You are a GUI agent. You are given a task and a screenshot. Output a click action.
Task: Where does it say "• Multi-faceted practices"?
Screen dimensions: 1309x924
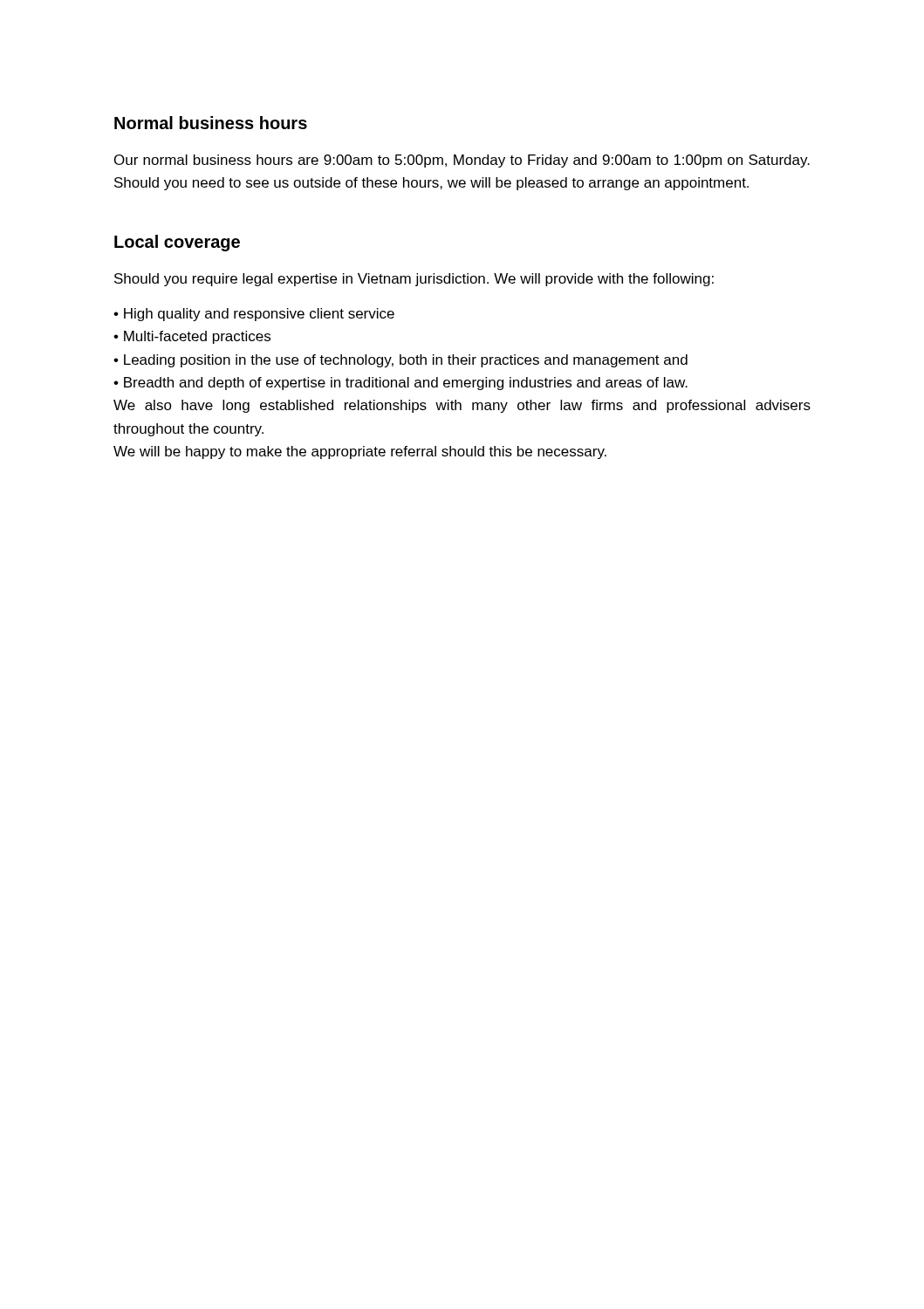click(x=192, y=337)
